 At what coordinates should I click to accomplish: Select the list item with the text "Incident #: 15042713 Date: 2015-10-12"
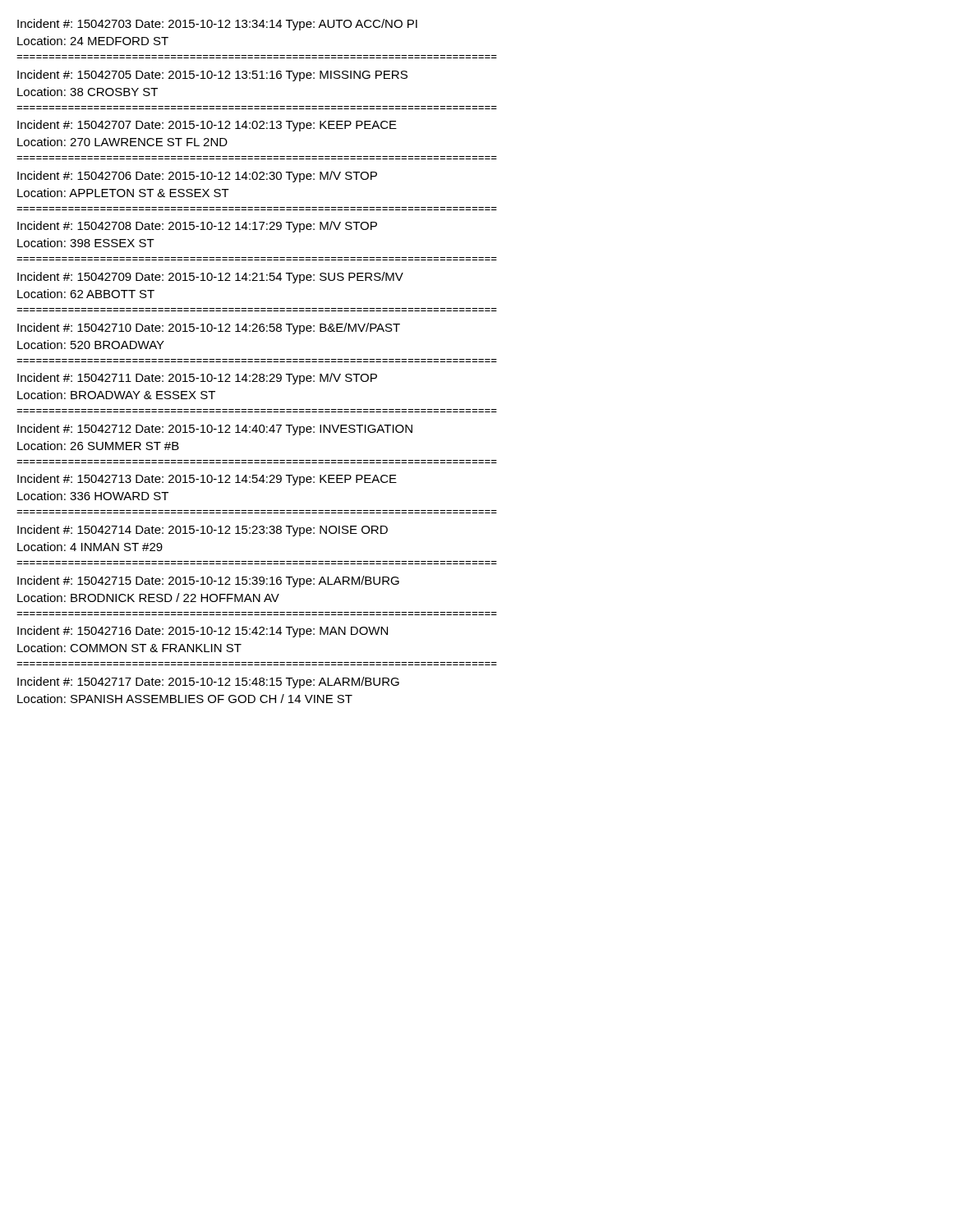pos(207,480)
